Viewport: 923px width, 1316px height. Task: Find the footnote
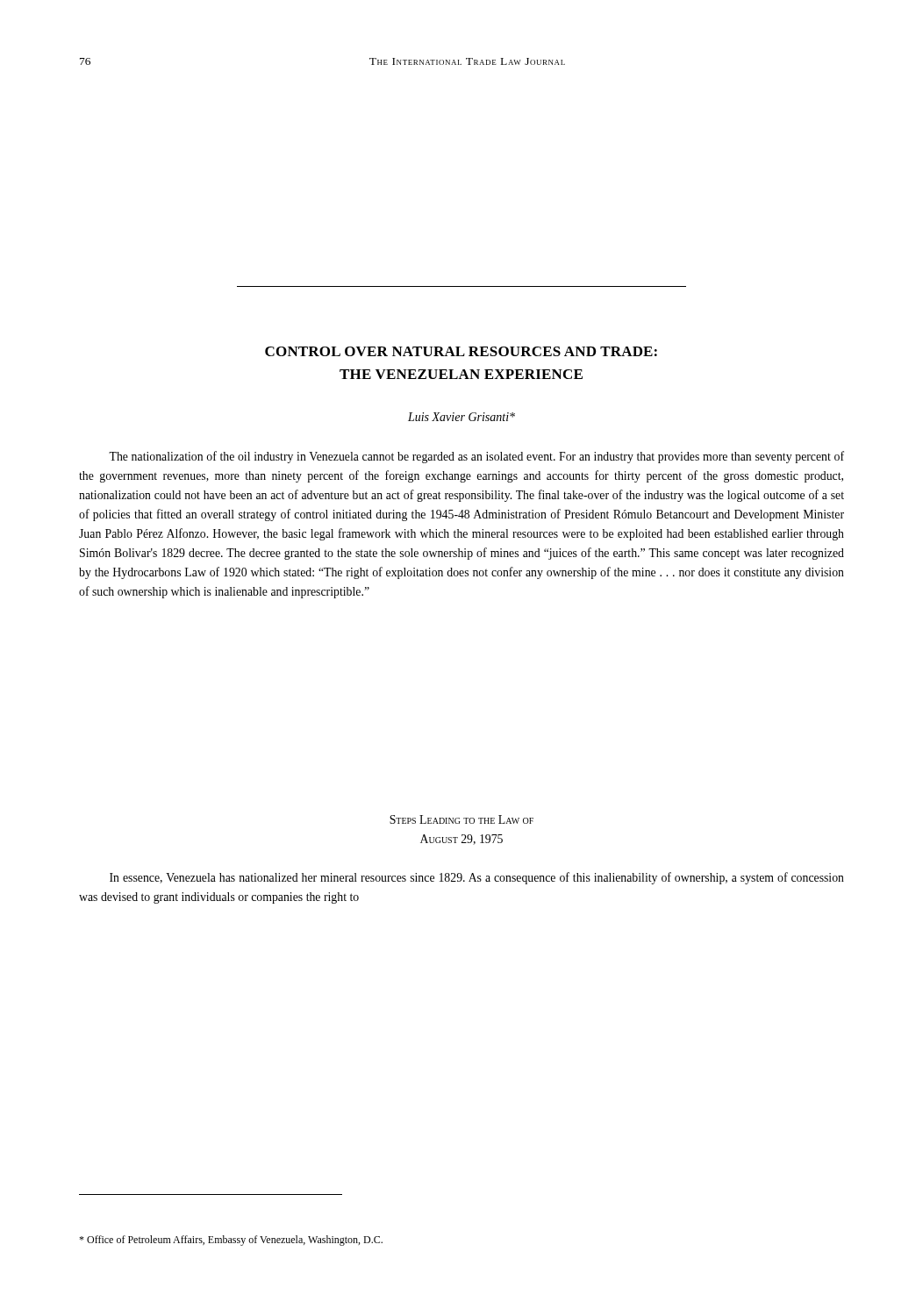tap(231, 1240)
